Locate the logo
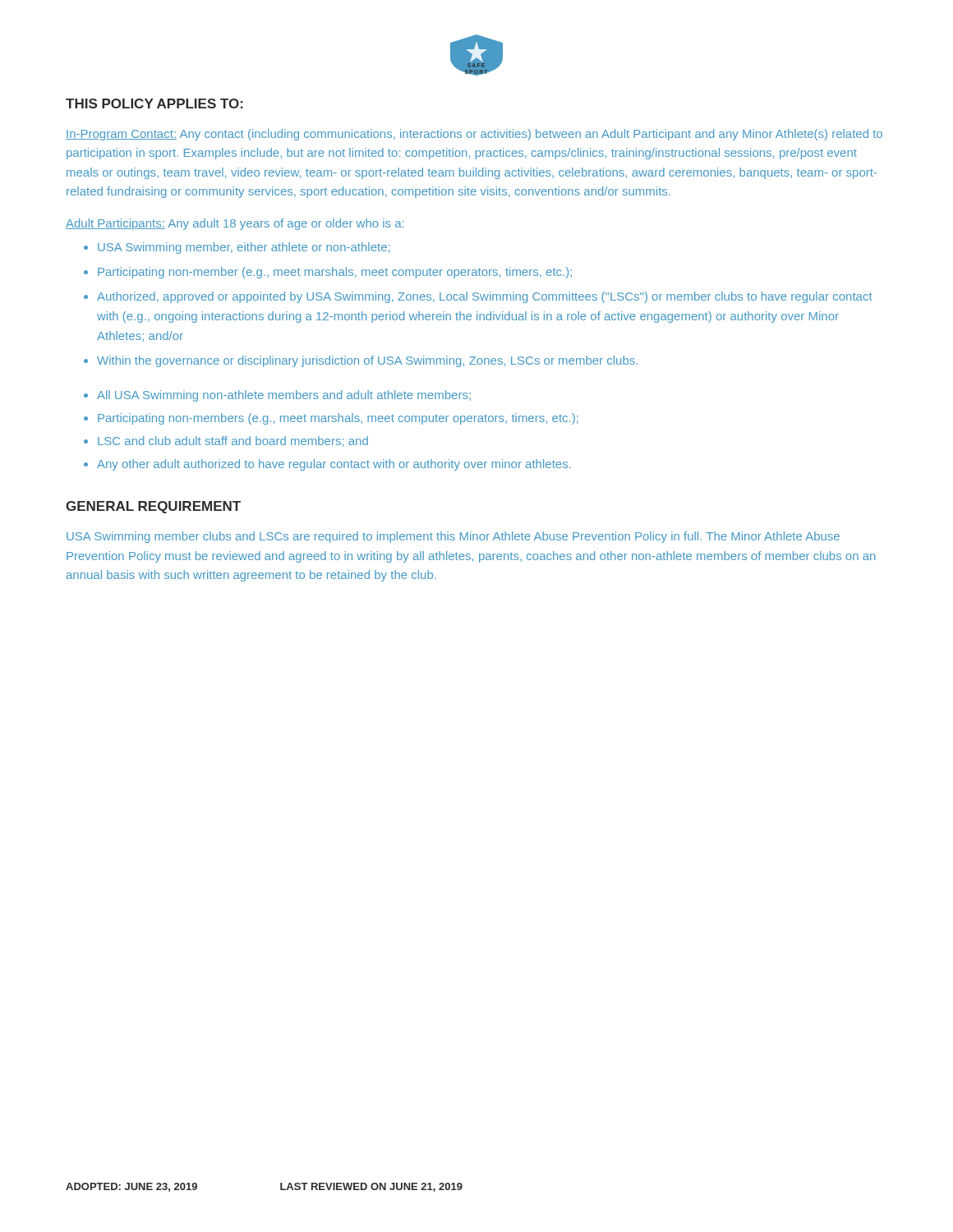The height and width of the screenshot is (1232, 953). 476,55
